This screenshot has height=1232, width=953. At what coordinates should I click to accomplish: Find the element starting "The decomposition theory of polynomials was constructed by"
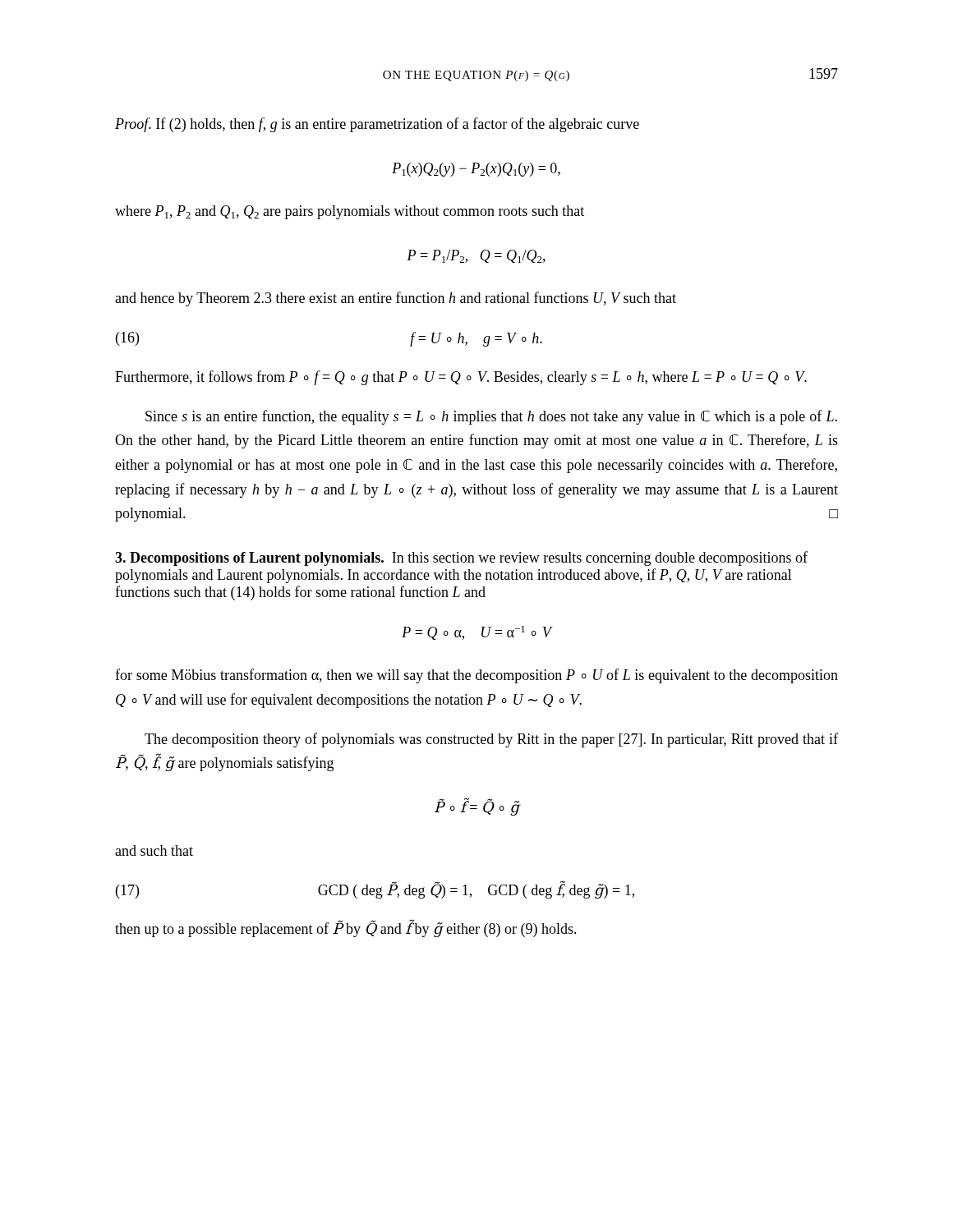pos(476,751)
